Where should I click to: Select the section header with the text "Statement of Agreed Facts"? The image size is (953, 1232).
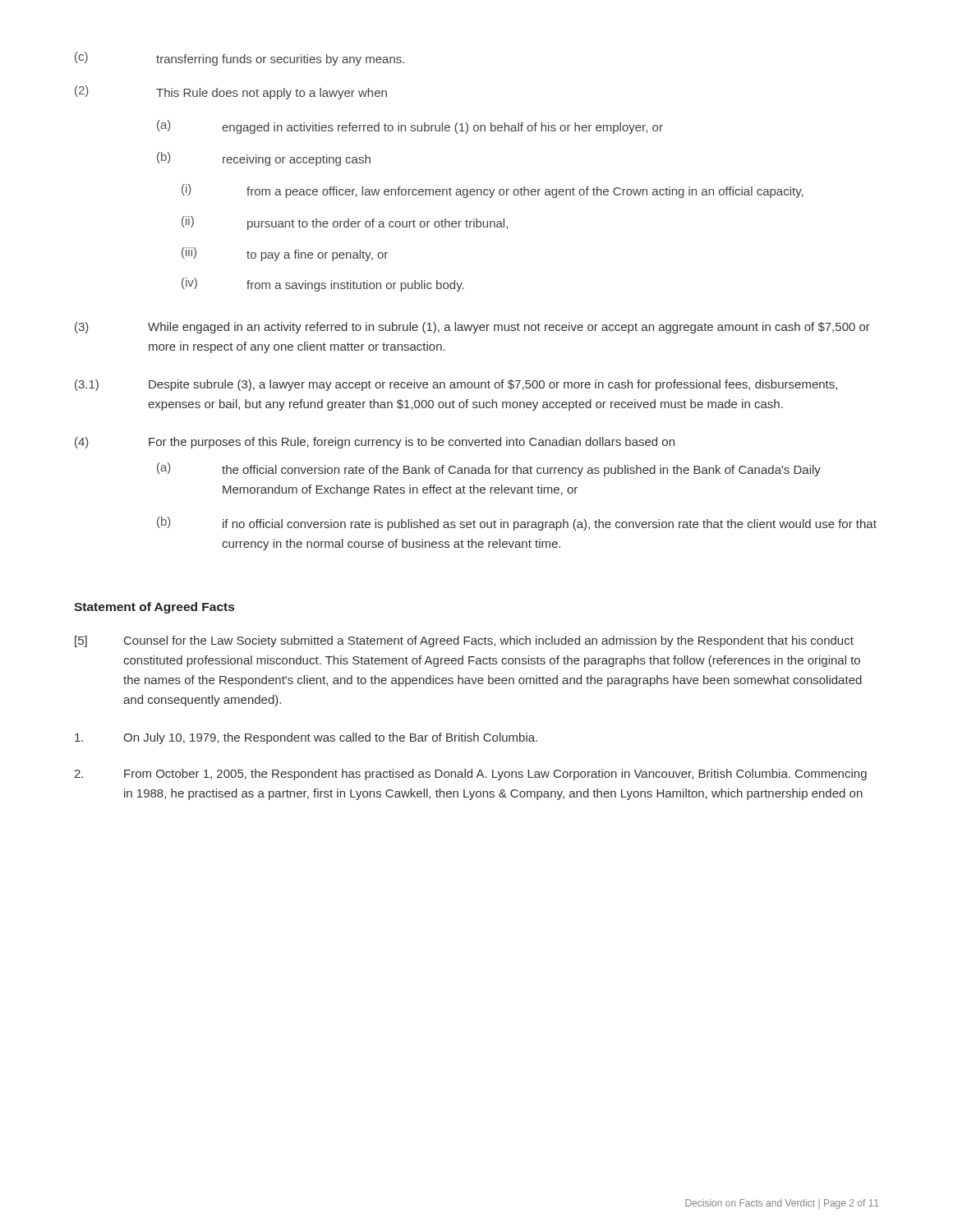pyautogui.click(x=154, y=607)
